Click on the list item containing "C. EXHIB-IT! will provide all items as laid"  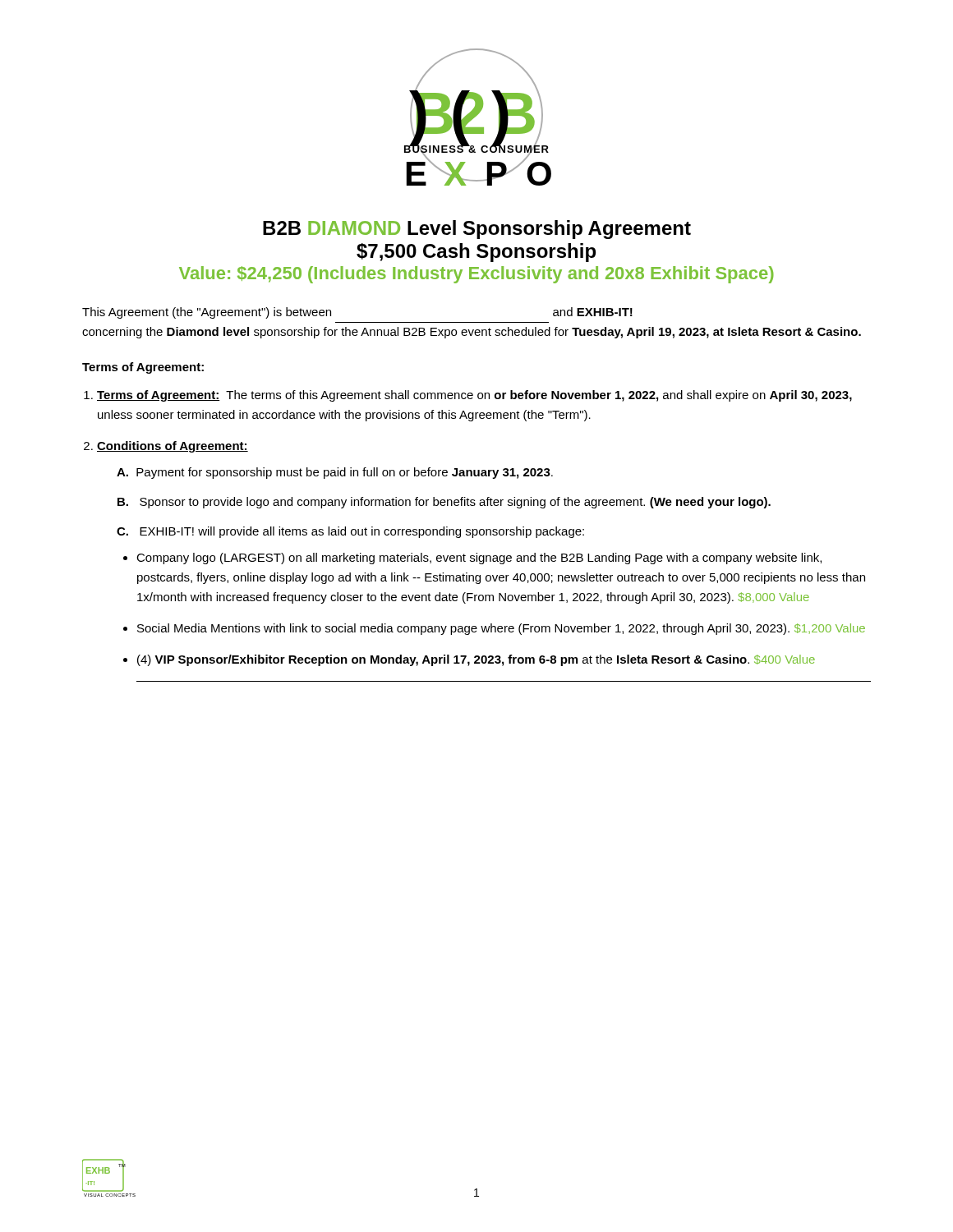pyautogui.click(x=494, y=615)
